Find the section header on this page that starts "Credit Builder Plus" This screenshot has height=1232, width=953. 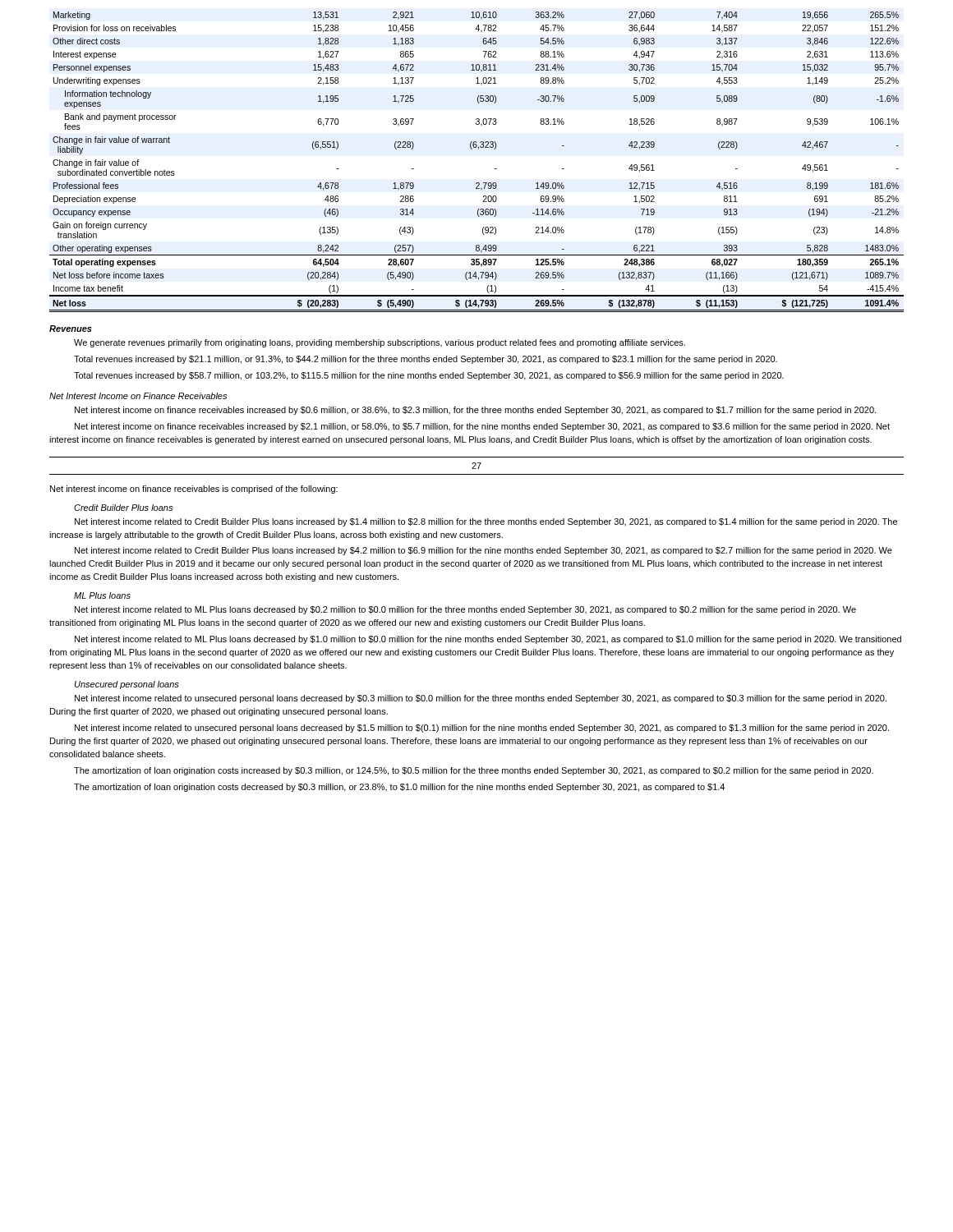point(123,507)
